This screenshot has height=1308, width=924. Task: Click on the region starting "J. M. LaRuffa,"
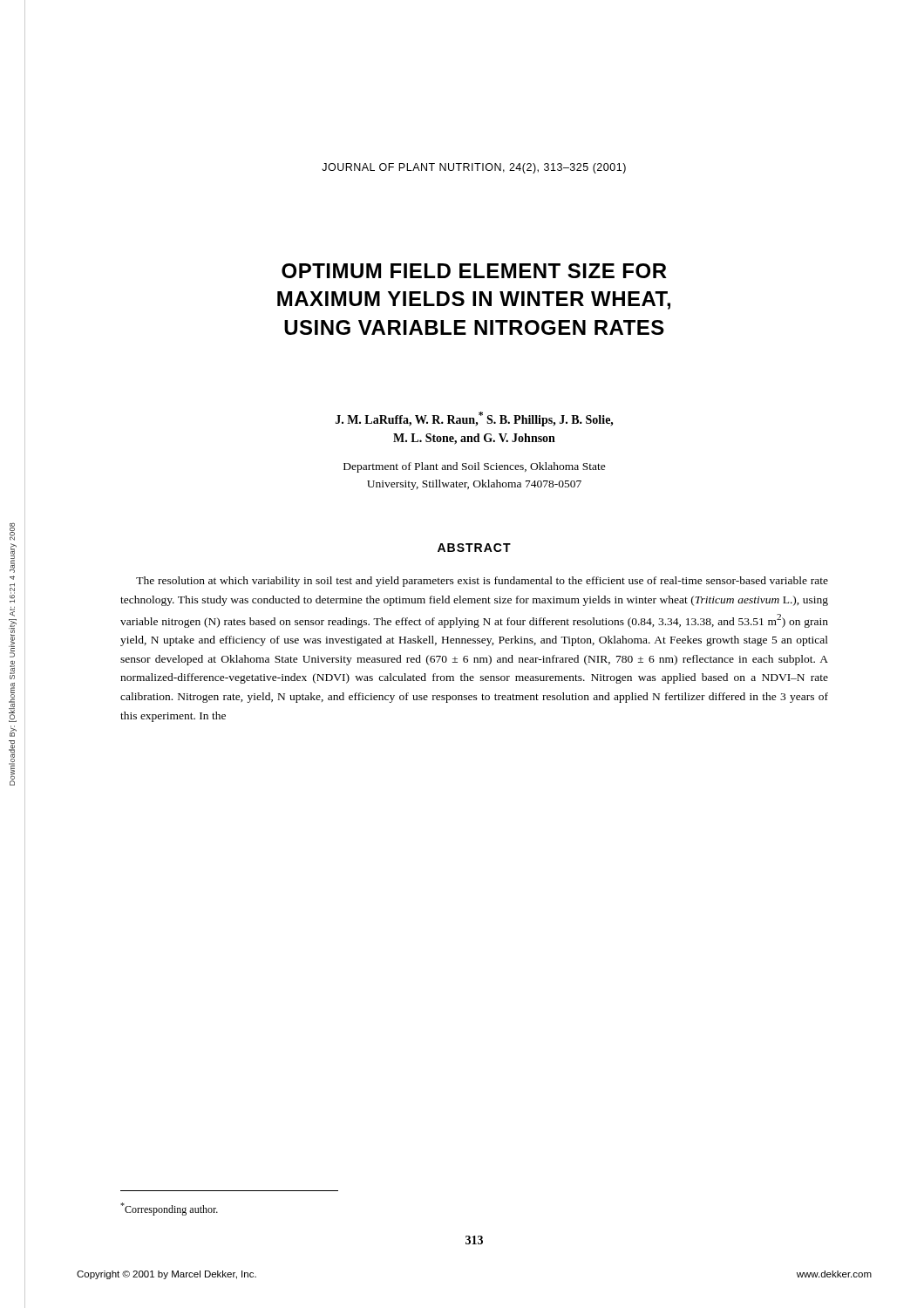coord(474,427)
